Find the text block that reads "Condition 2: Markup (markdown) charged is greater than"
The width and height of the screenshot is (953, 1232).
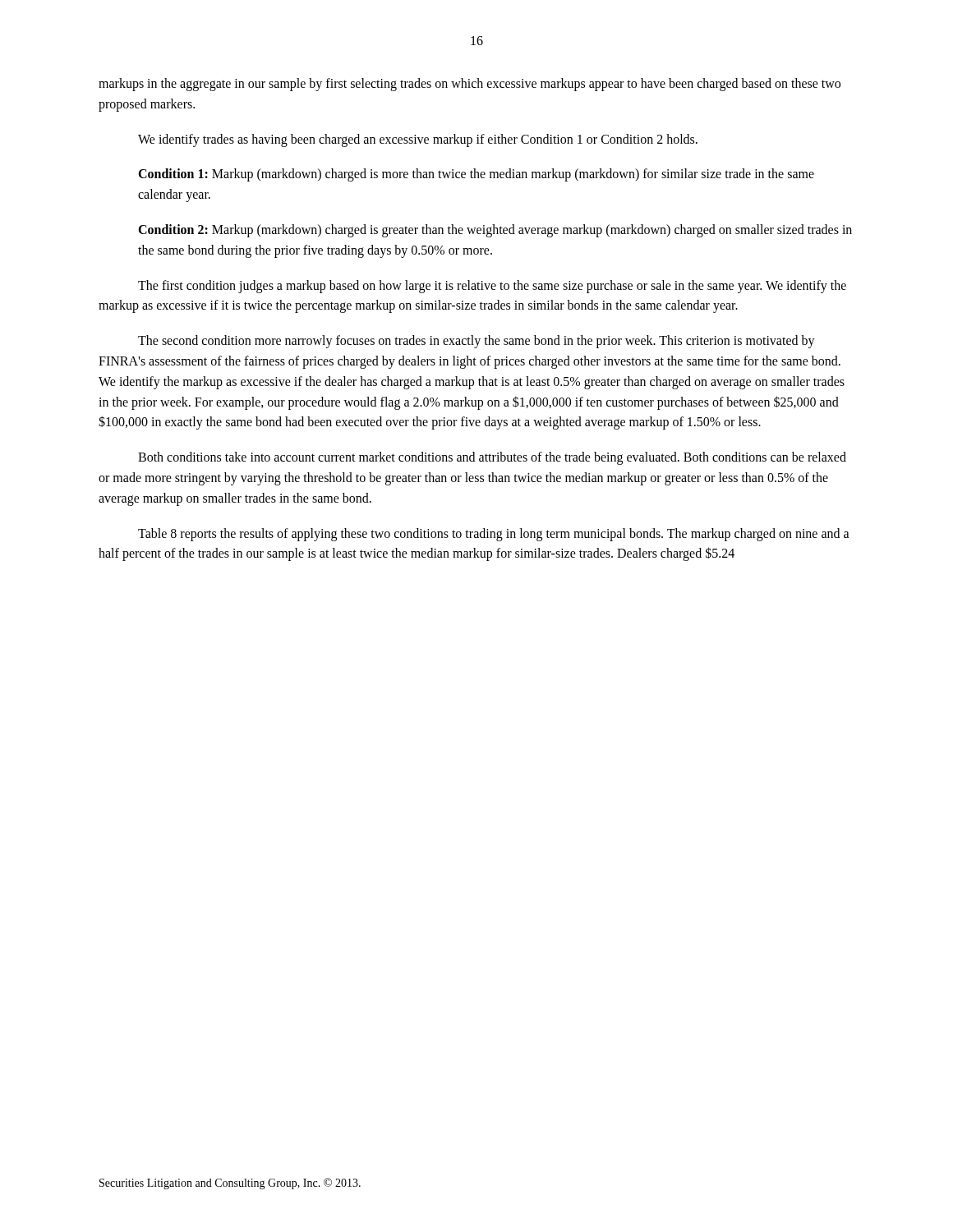tap(495, 240)
